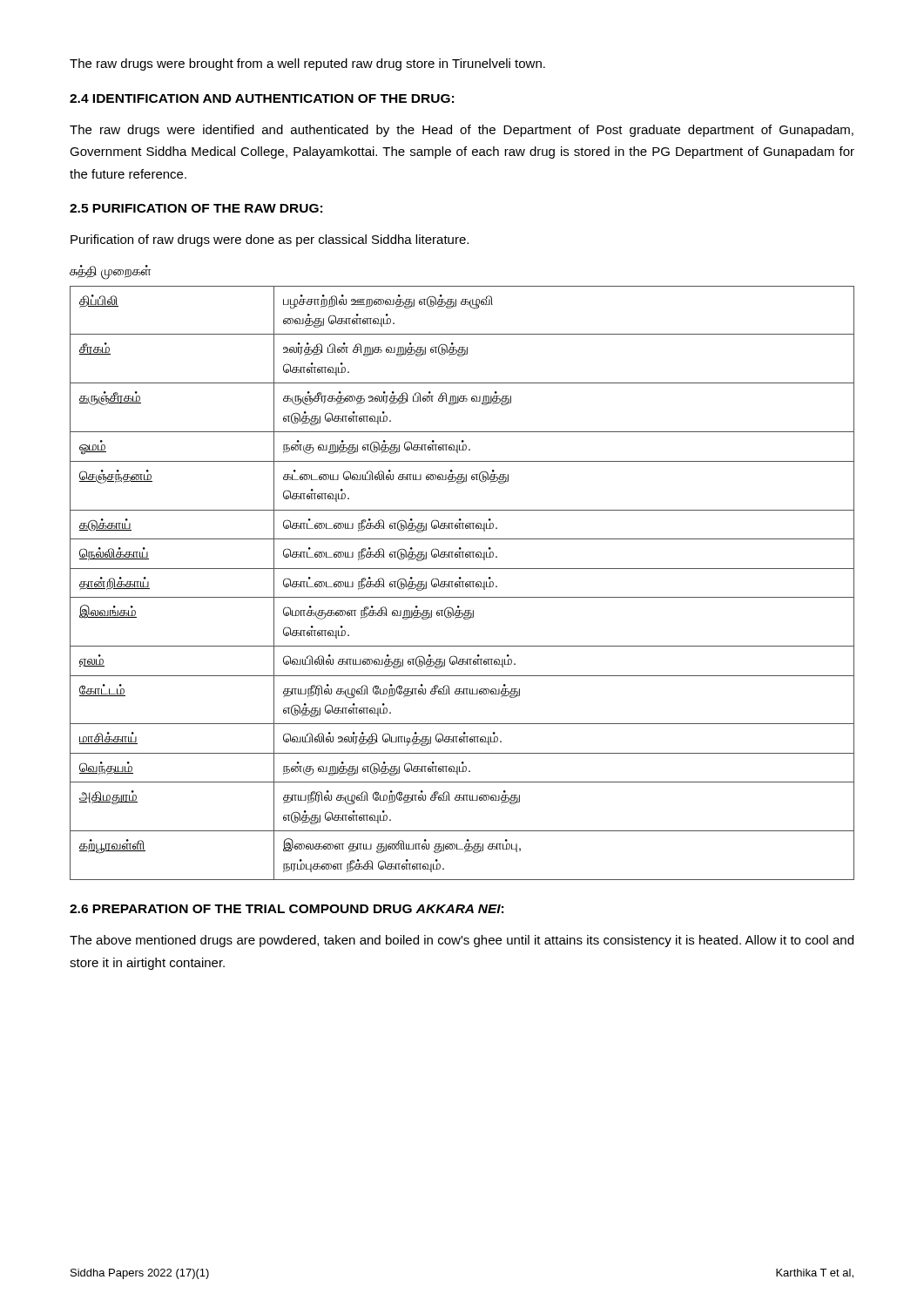This screenshot has height=1307, width=924.
Task: Select the section header with the text "2.5 PURIFICATION OF THE RAW"
Action: pyautogui.click(x=197, y=208)
